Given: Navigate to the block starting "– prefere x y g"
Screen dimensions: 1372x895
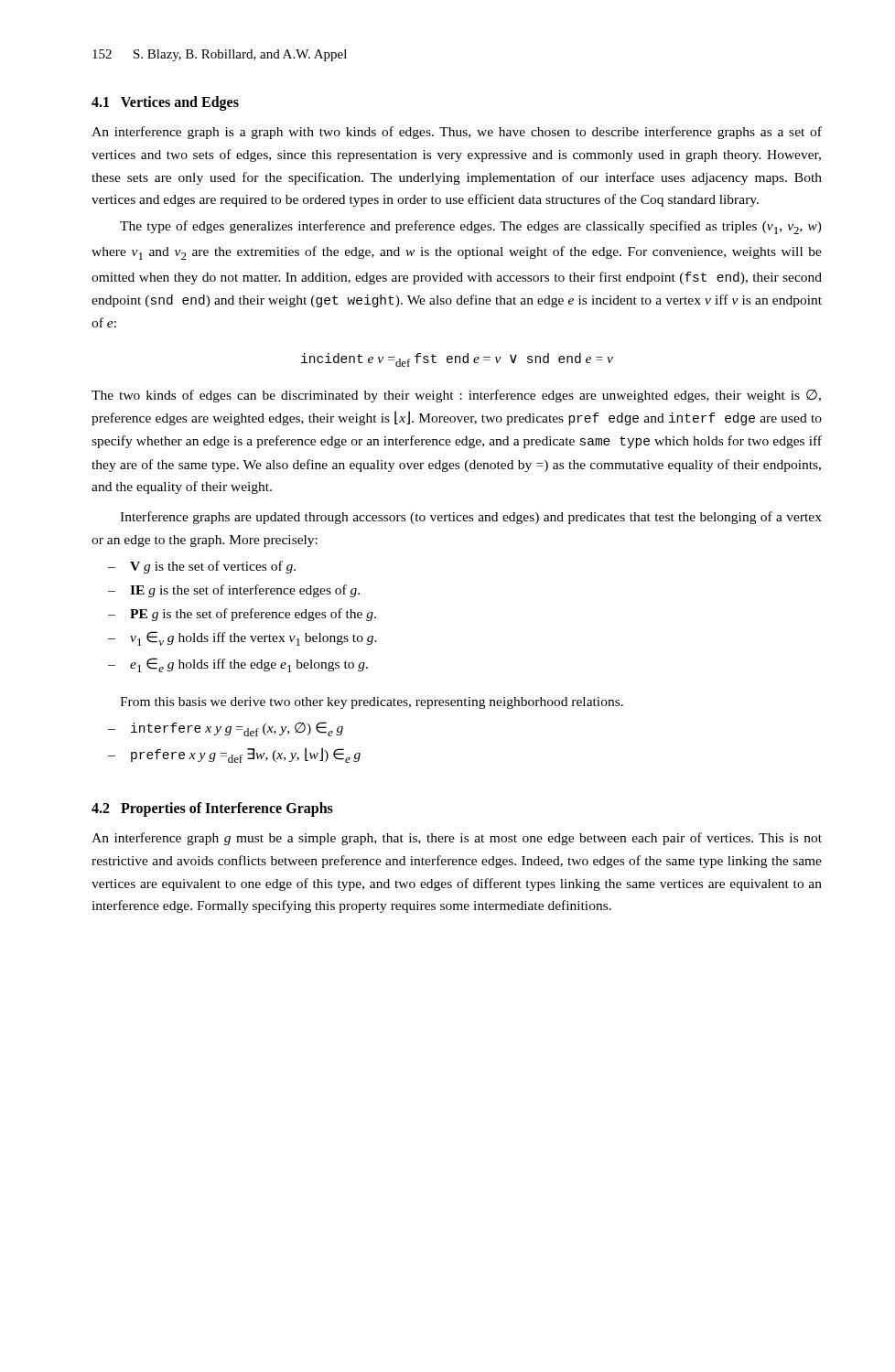Looking at the screenshot, I should click(x=234, y=755).
